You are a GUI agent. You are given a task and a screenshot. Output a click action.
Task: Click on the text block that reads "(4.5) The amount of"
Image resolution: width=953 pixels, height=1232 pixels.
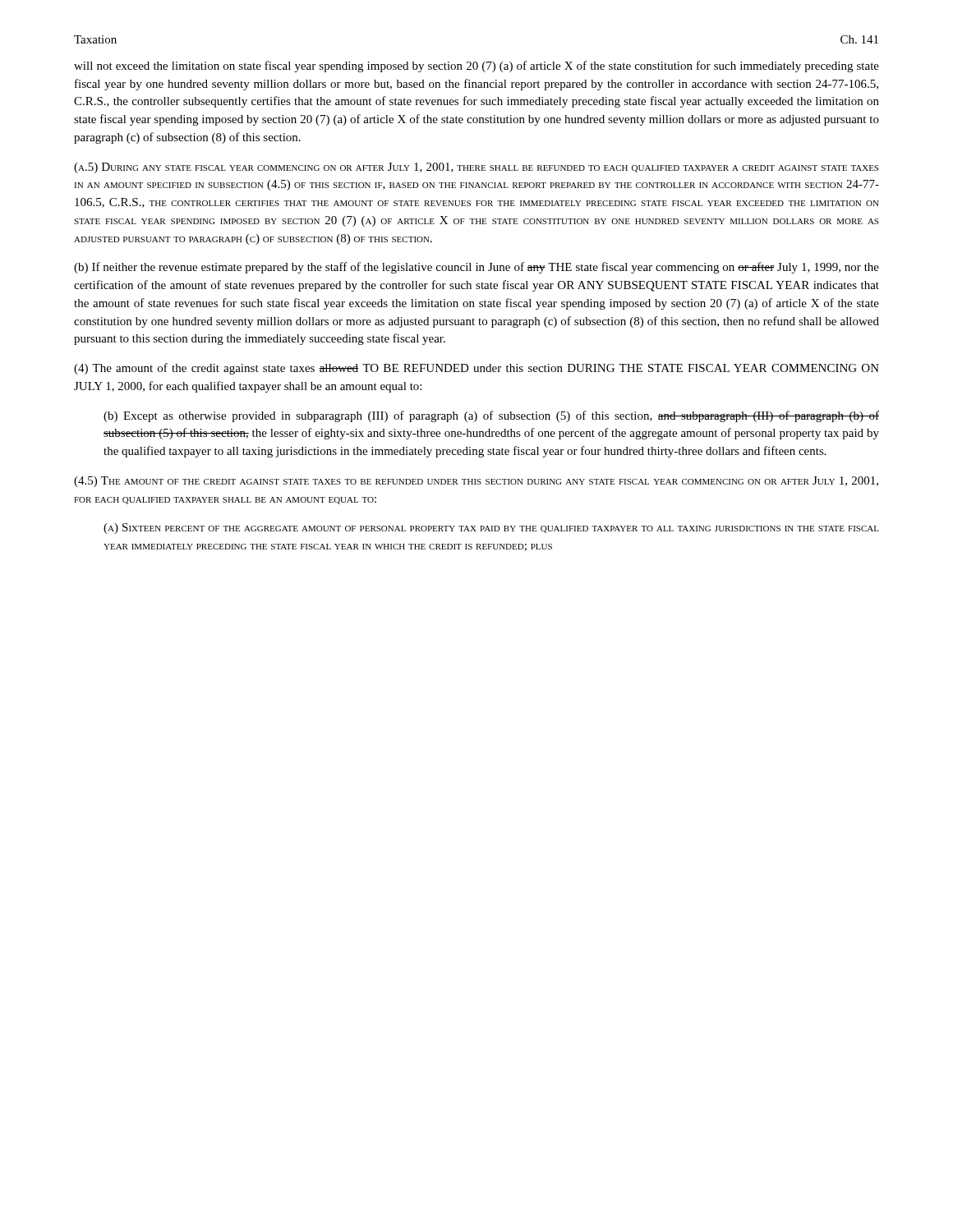click(x=476, y=490)
